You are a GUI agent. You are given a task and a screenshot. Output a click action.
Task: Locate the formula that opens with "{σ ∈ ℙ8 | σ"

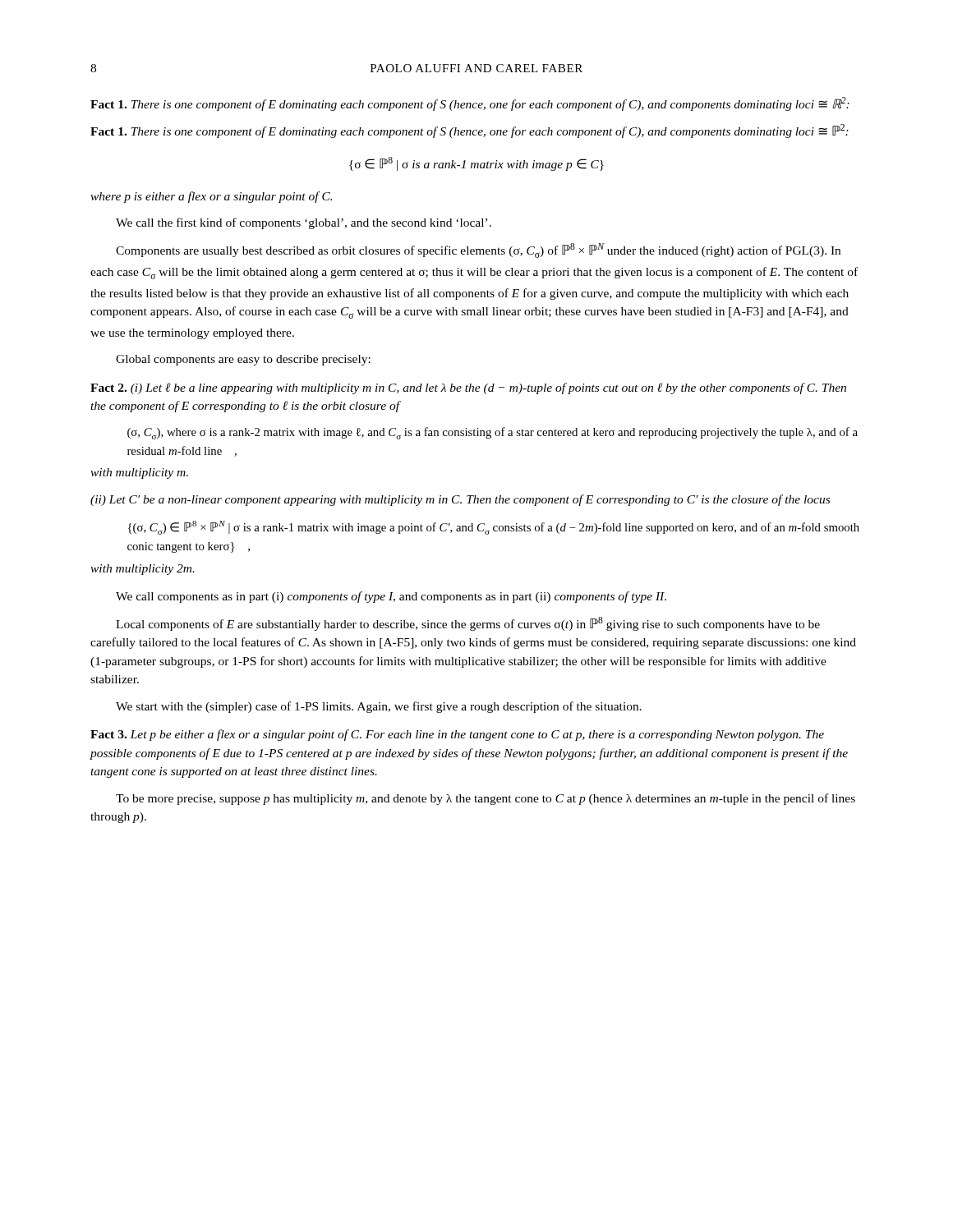click(x=476, y=163)
